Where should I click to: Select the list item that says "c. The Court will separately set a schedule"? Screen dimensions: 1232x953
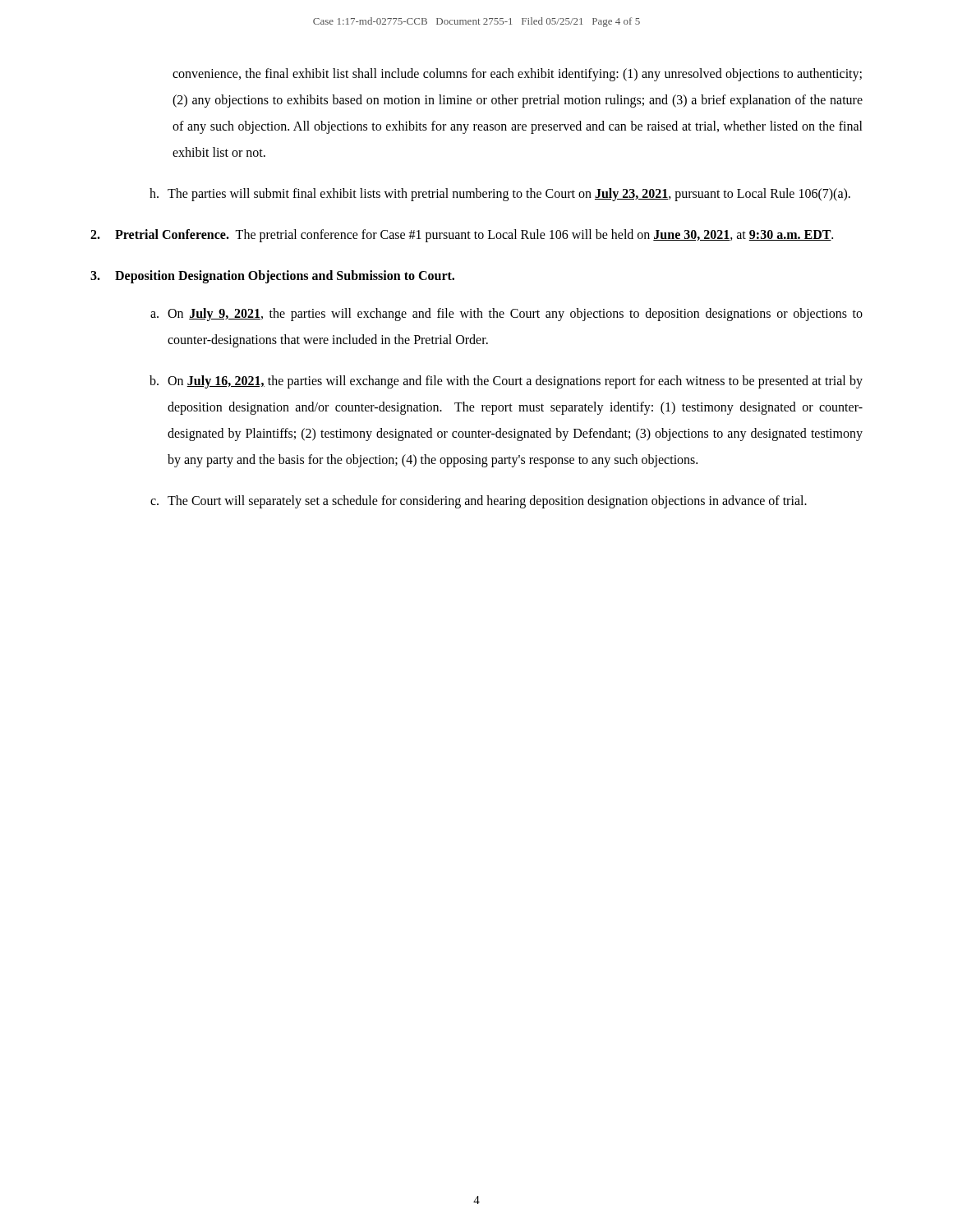tap(494, 501)
